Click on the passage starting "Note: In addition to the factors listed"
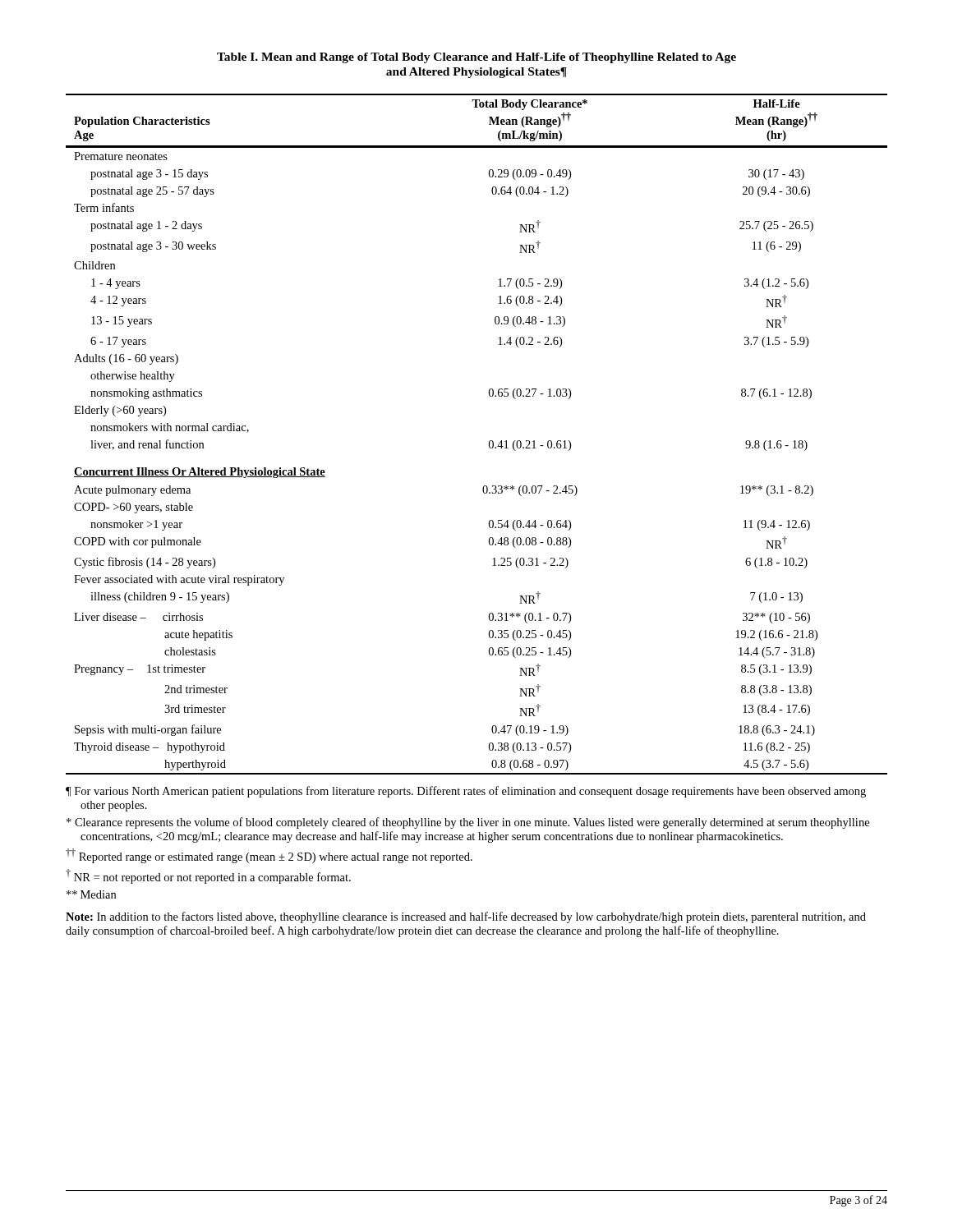 pos(476,924)
